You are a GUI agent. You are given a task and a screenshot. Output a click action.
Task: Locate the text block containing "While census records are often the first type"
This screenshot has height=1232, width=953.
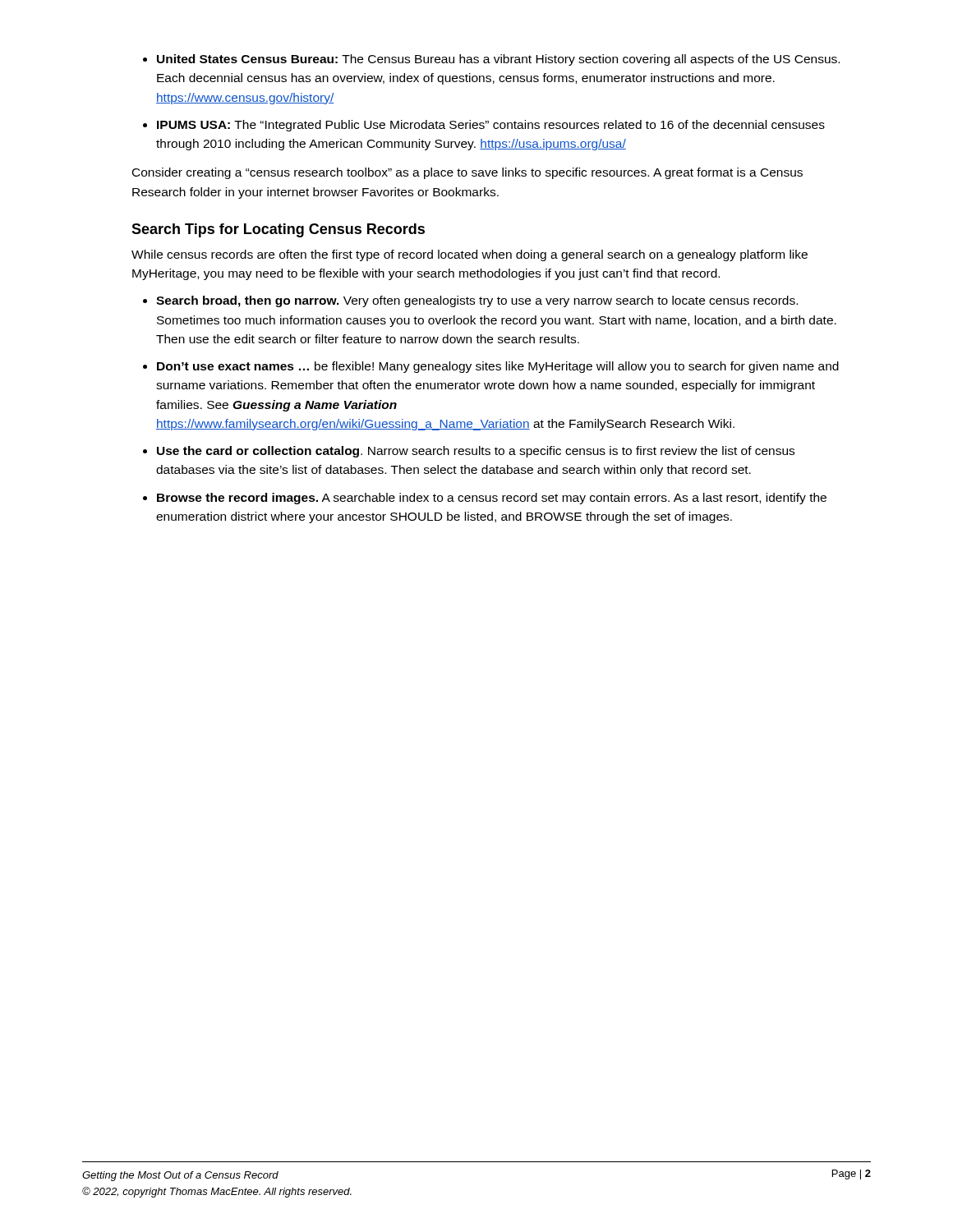(470, 264)
